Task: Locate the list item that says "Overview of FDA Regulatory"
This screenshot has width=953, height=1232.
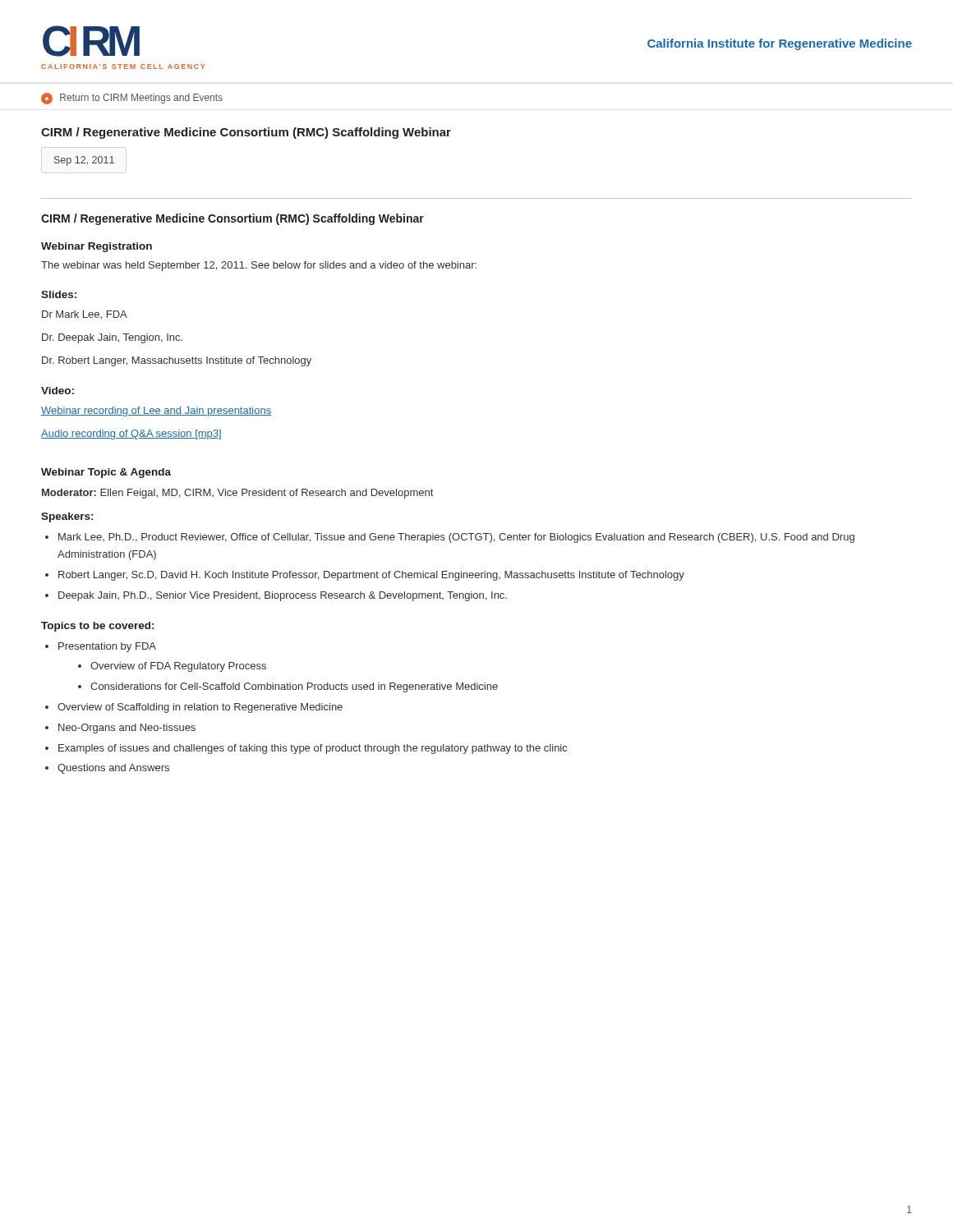Action: [x=178, y=666]
